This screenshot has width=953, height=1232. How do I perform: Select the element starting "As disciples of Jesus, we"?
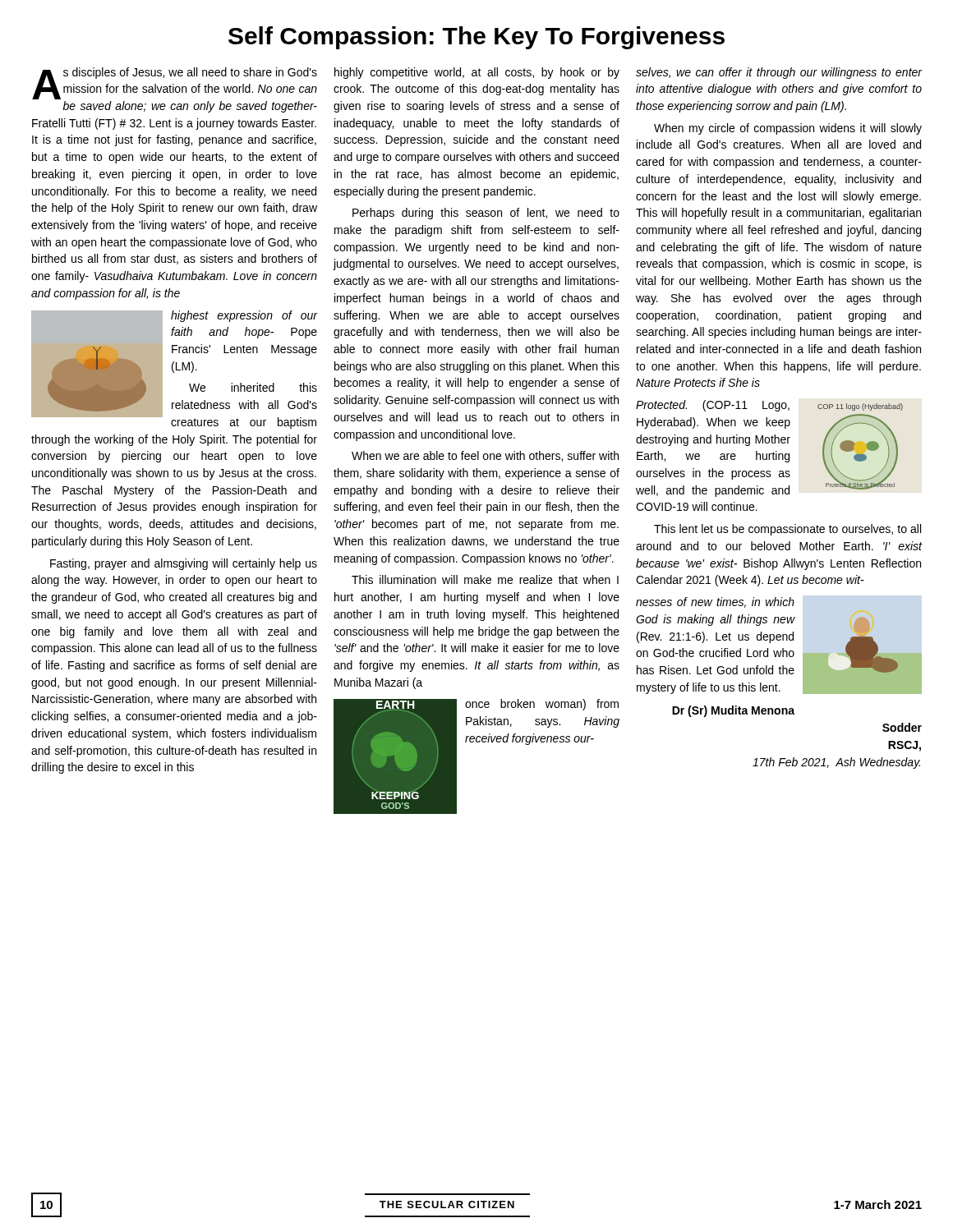tap(174, 420)
